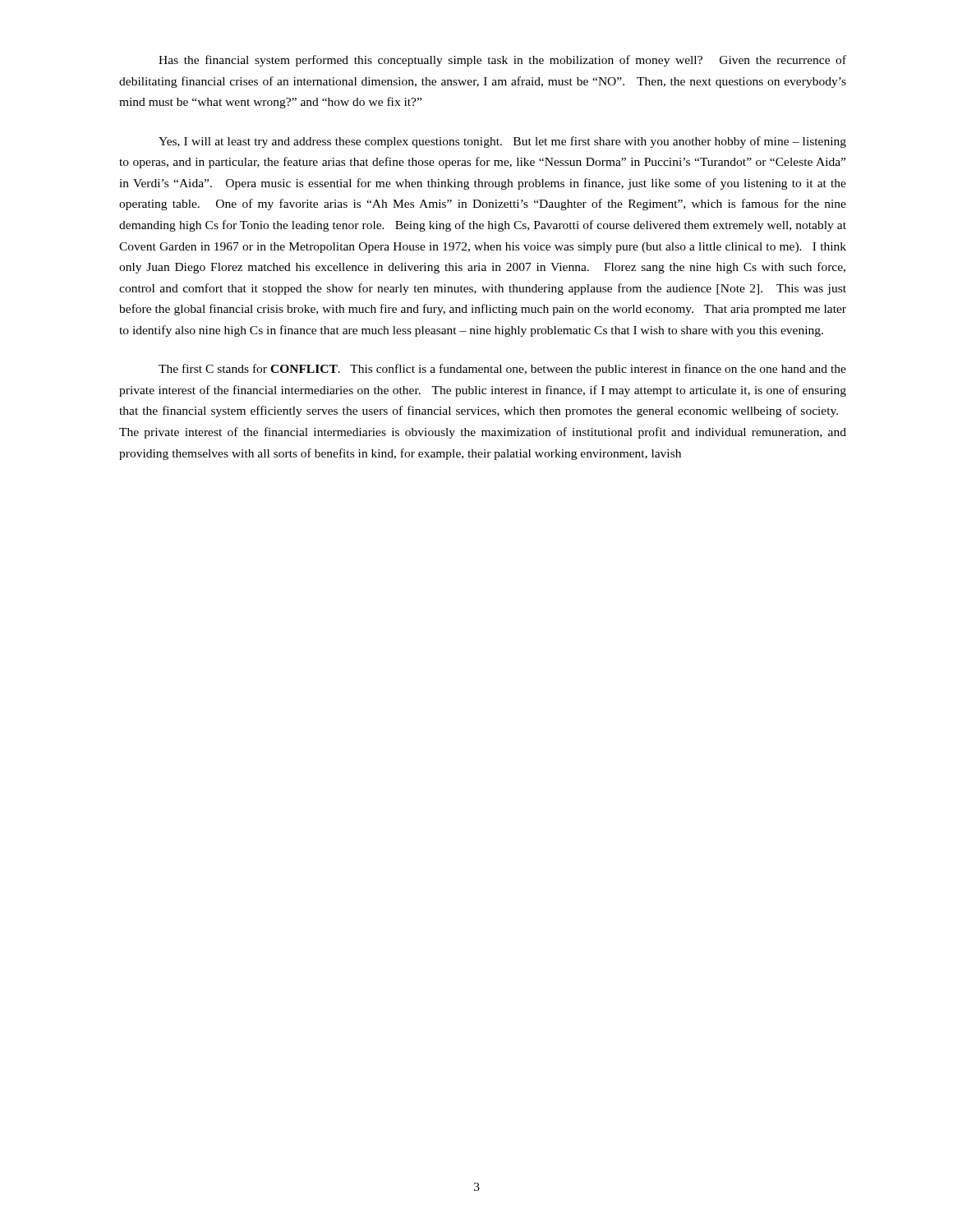The height and width of the screenshot is (1232, 953).
Task: Find the block on this page that starts "Has the financial system performed this conceptually simple"
Action: coord(483,81)
